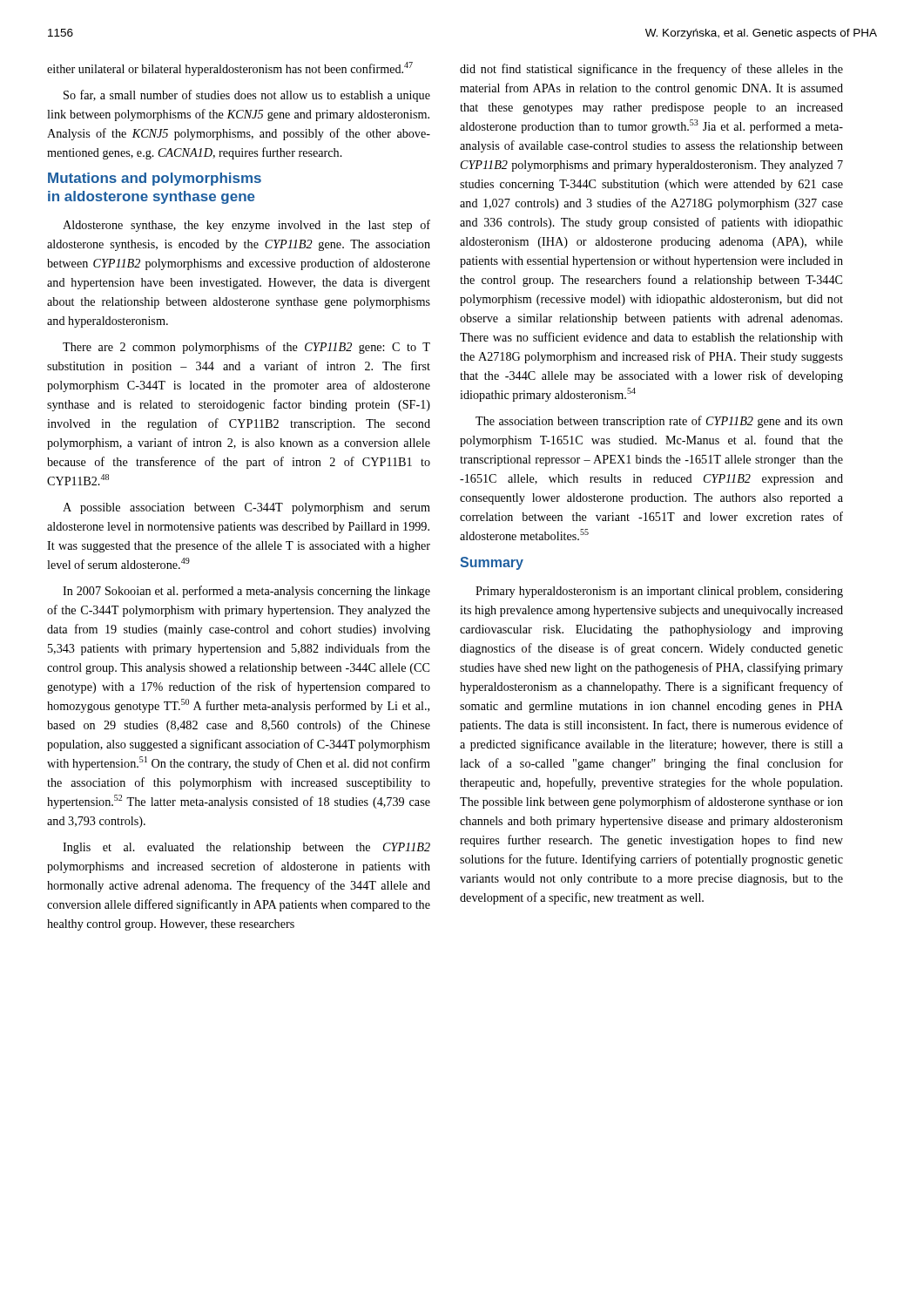Navigate to the region starting "In 2007 Sokooian et al. performed a"
Viewport: 924px width, 1307px height.
coord(239,705)
